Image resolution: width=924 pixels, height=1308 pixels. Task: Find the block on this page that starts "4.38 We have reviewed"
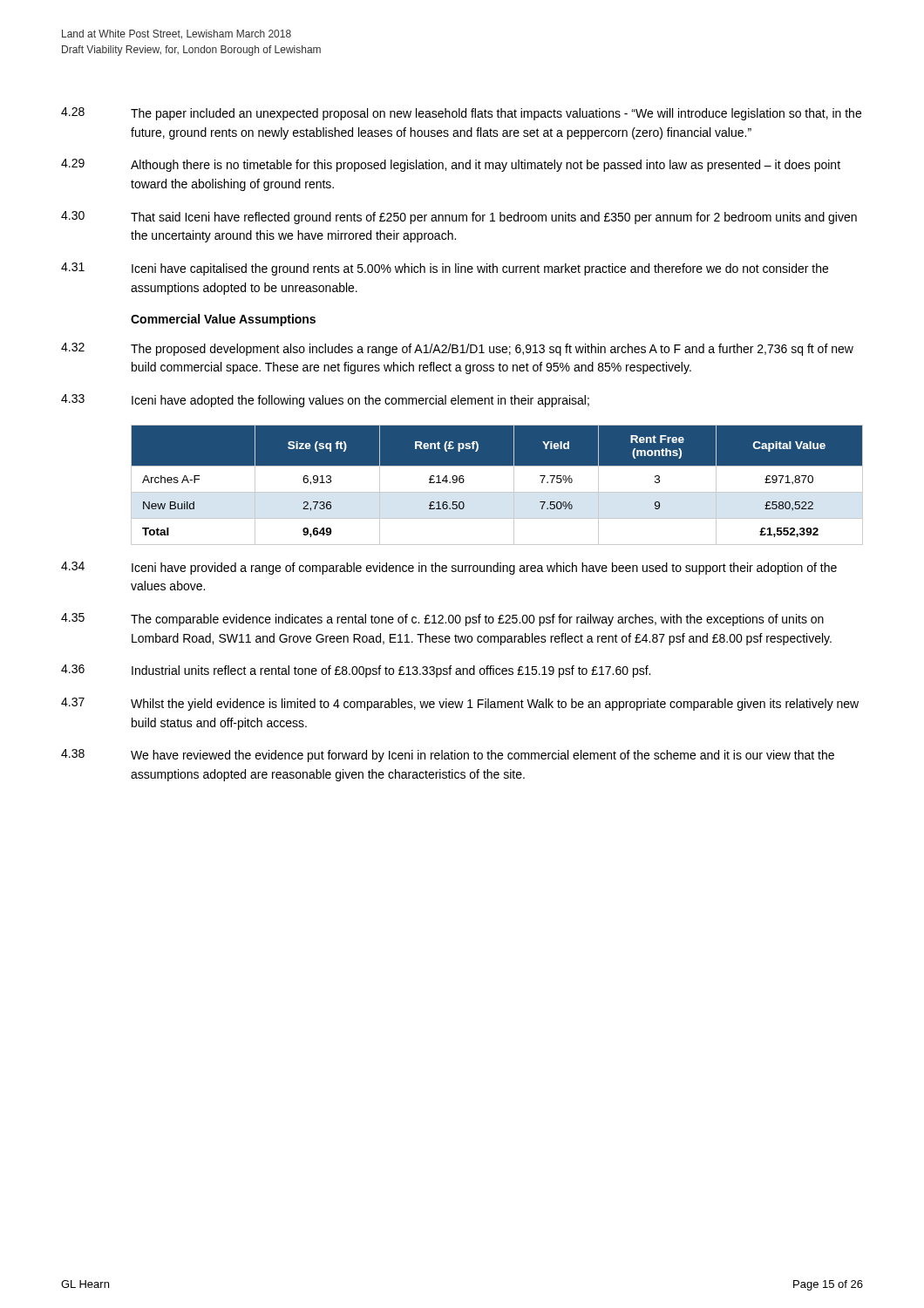tap(462, 766)
